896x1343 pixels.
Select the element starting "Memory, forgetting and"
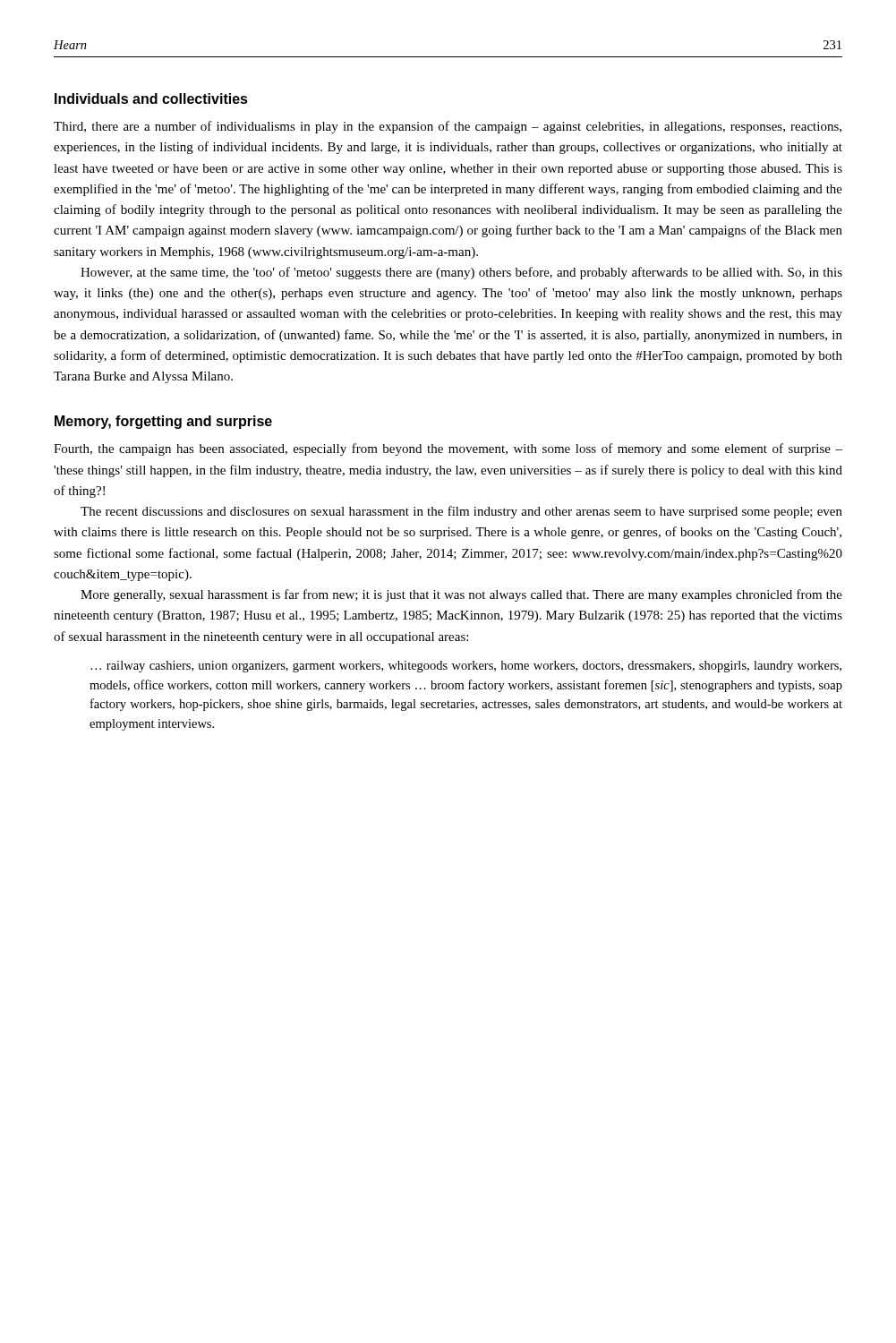(163, 422)
